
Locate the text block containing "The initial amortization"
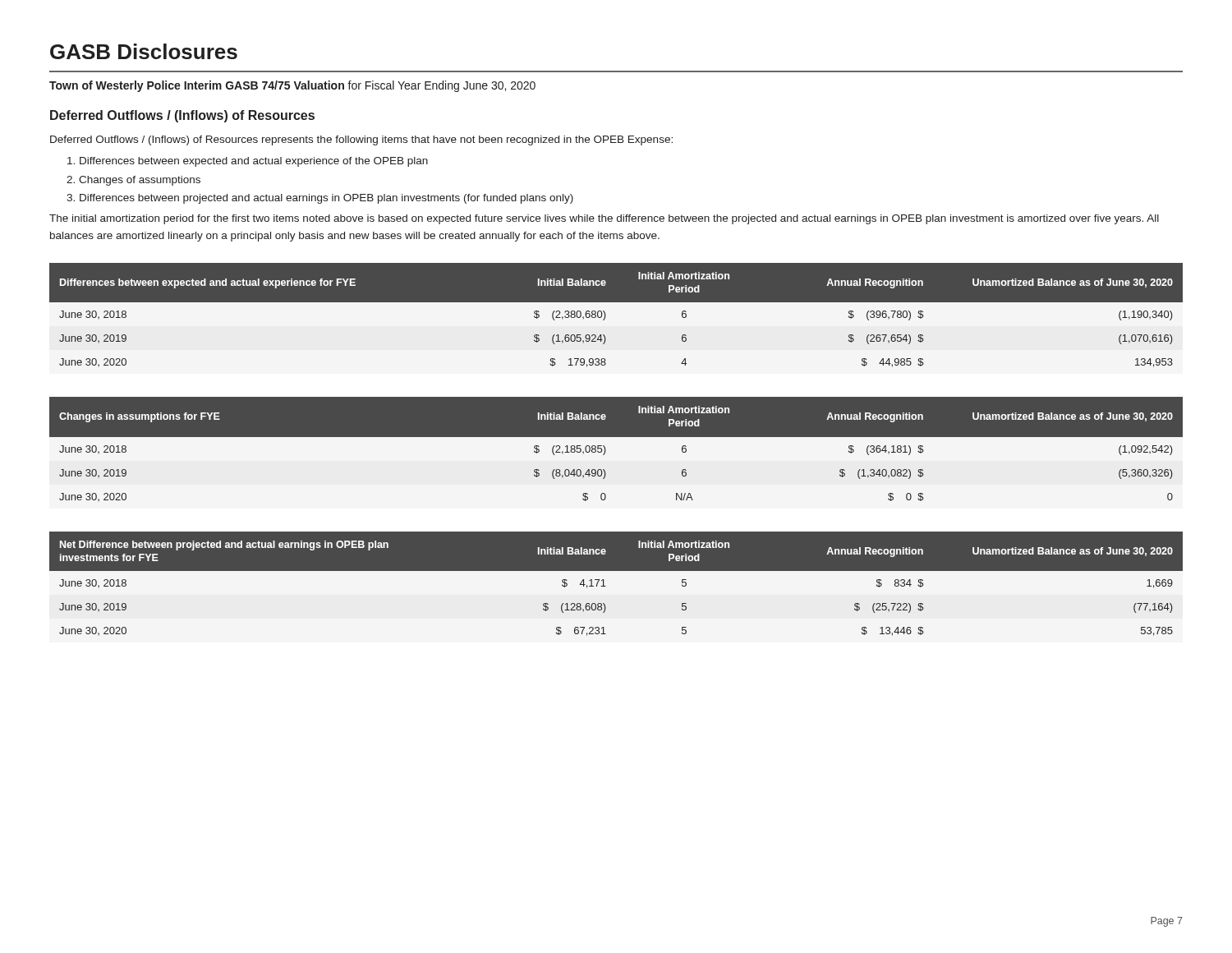(604, 226)
